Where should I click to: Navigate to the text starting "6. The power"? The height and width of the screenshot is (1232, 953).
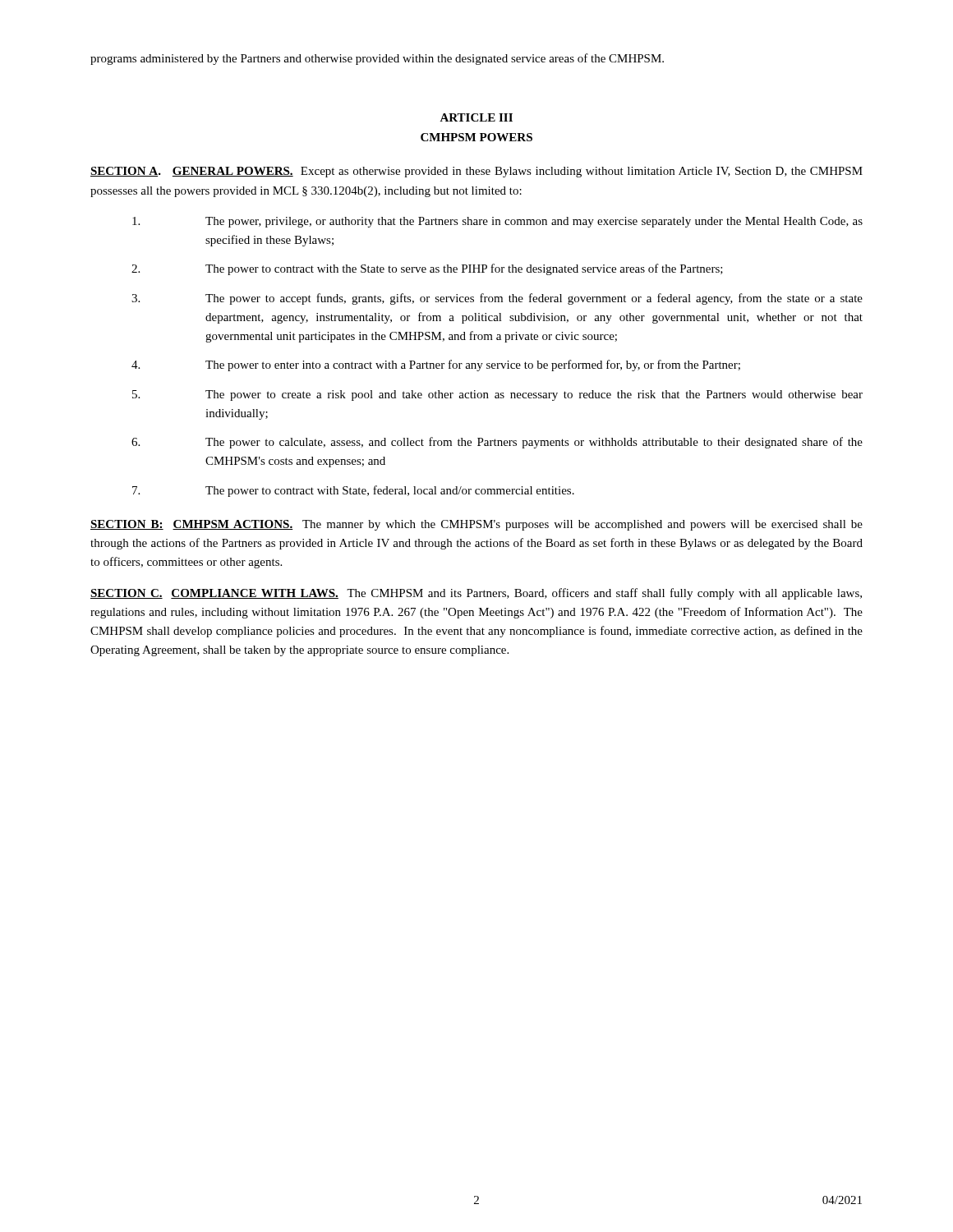[476, 452]
